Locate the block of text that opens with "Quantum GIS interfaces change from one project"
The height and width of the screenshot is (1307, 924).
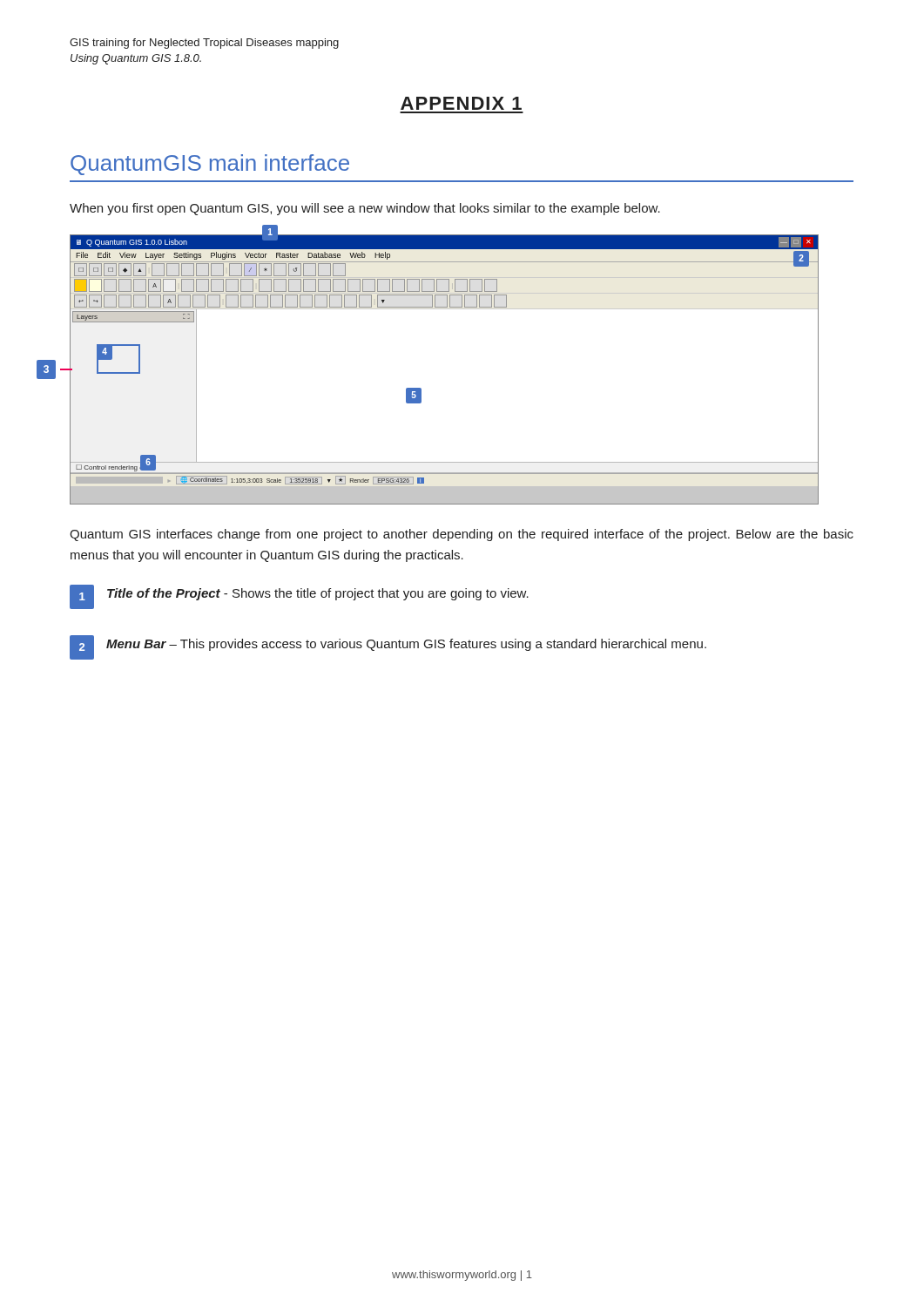(462, 544)
